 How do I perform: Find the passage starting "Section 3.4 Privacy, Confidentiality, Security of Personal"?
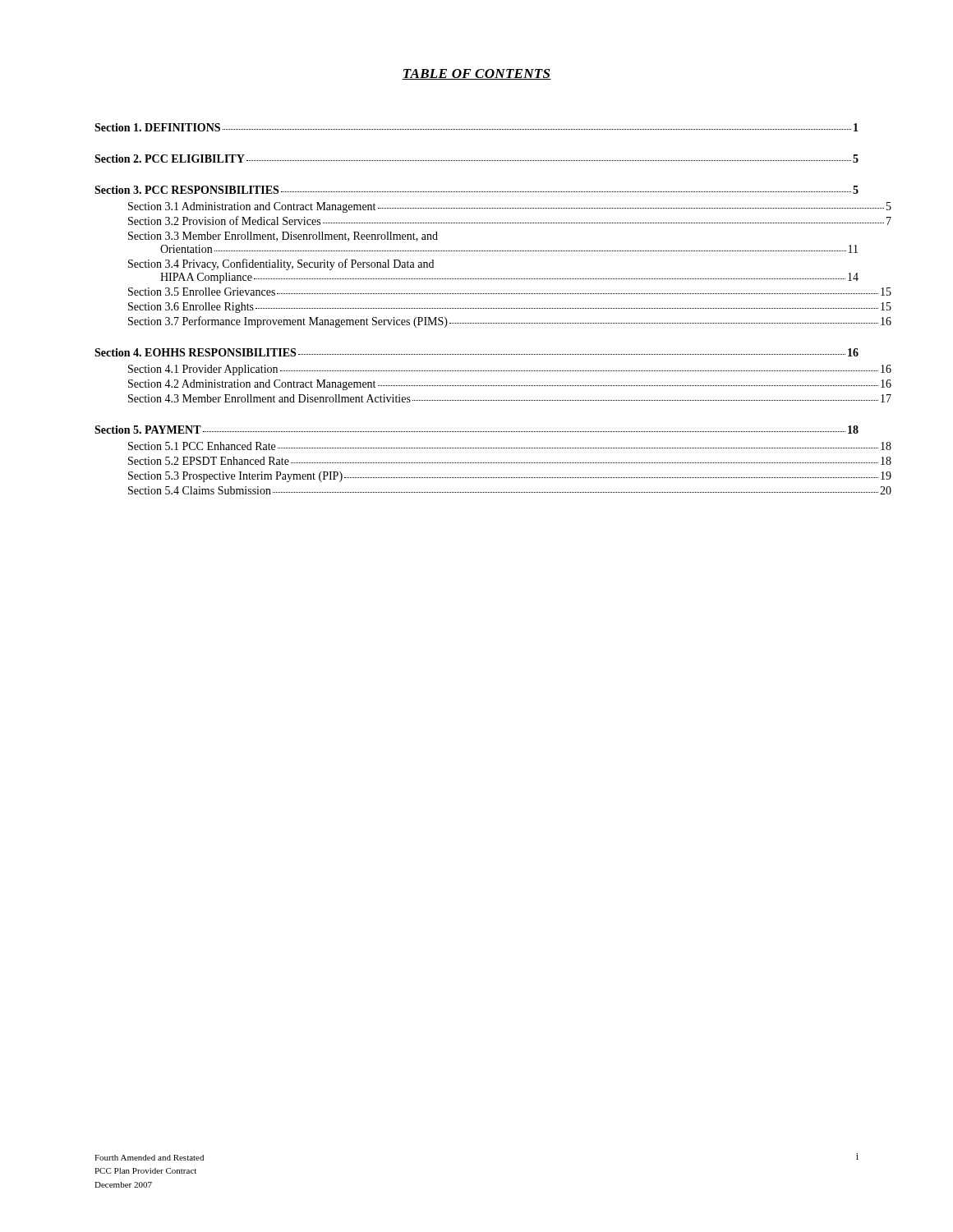[x=493, y=271]
